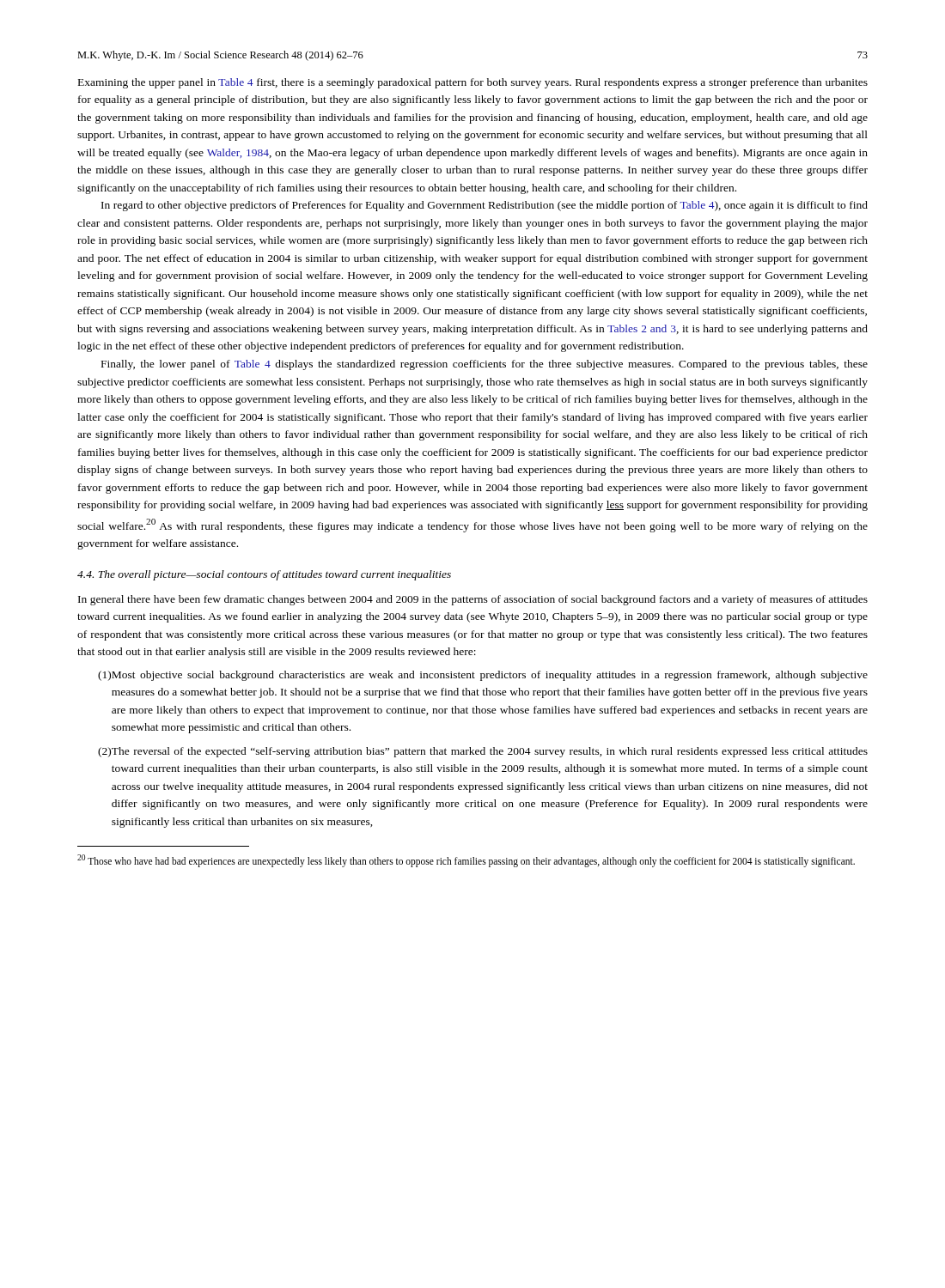Select the text starting "Examining the upper"
Screen dimensions: 1288x945
(472, 135)
